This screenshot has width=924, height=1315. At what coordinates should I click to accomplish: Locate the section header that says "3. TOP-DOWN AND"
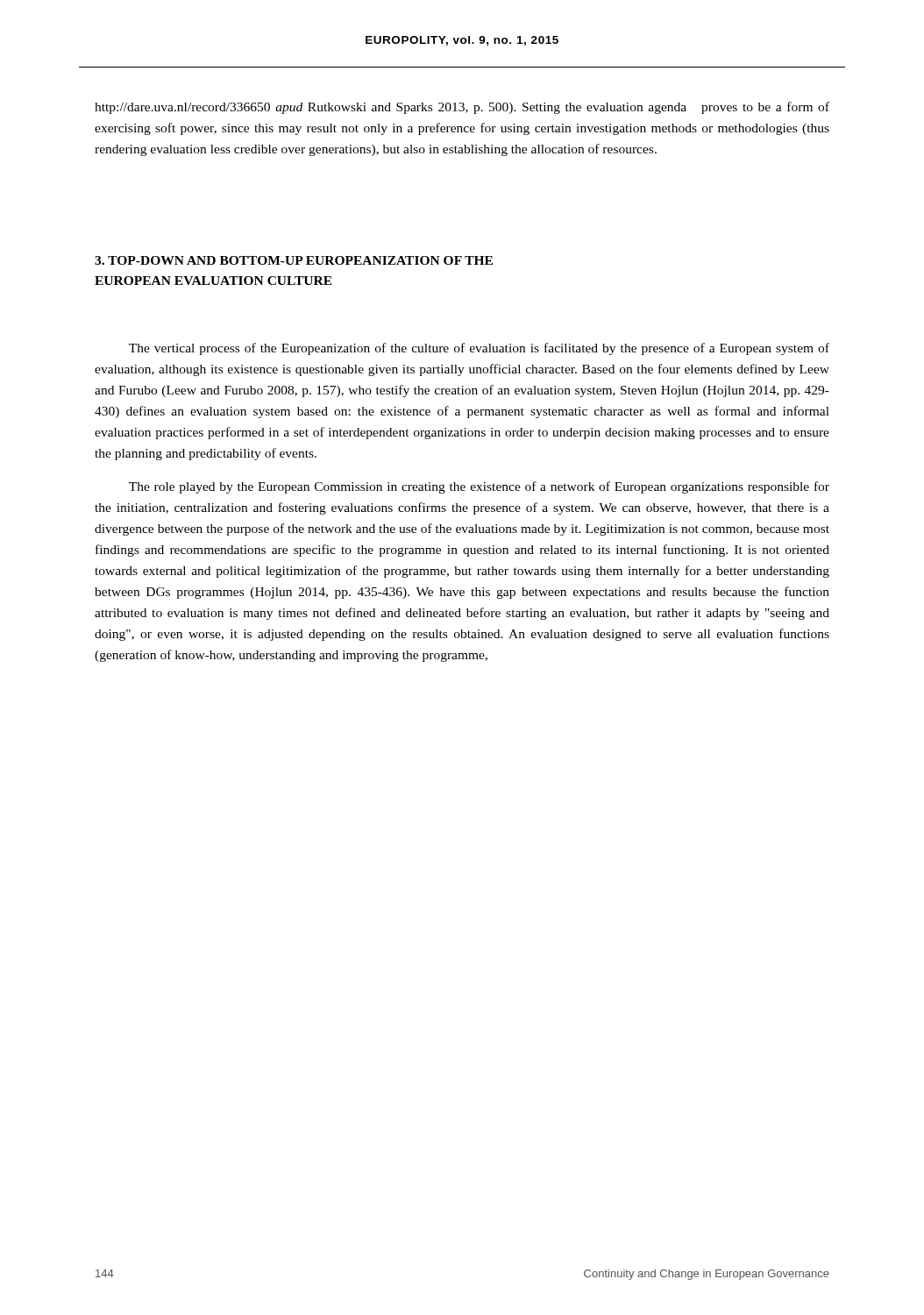294,270
